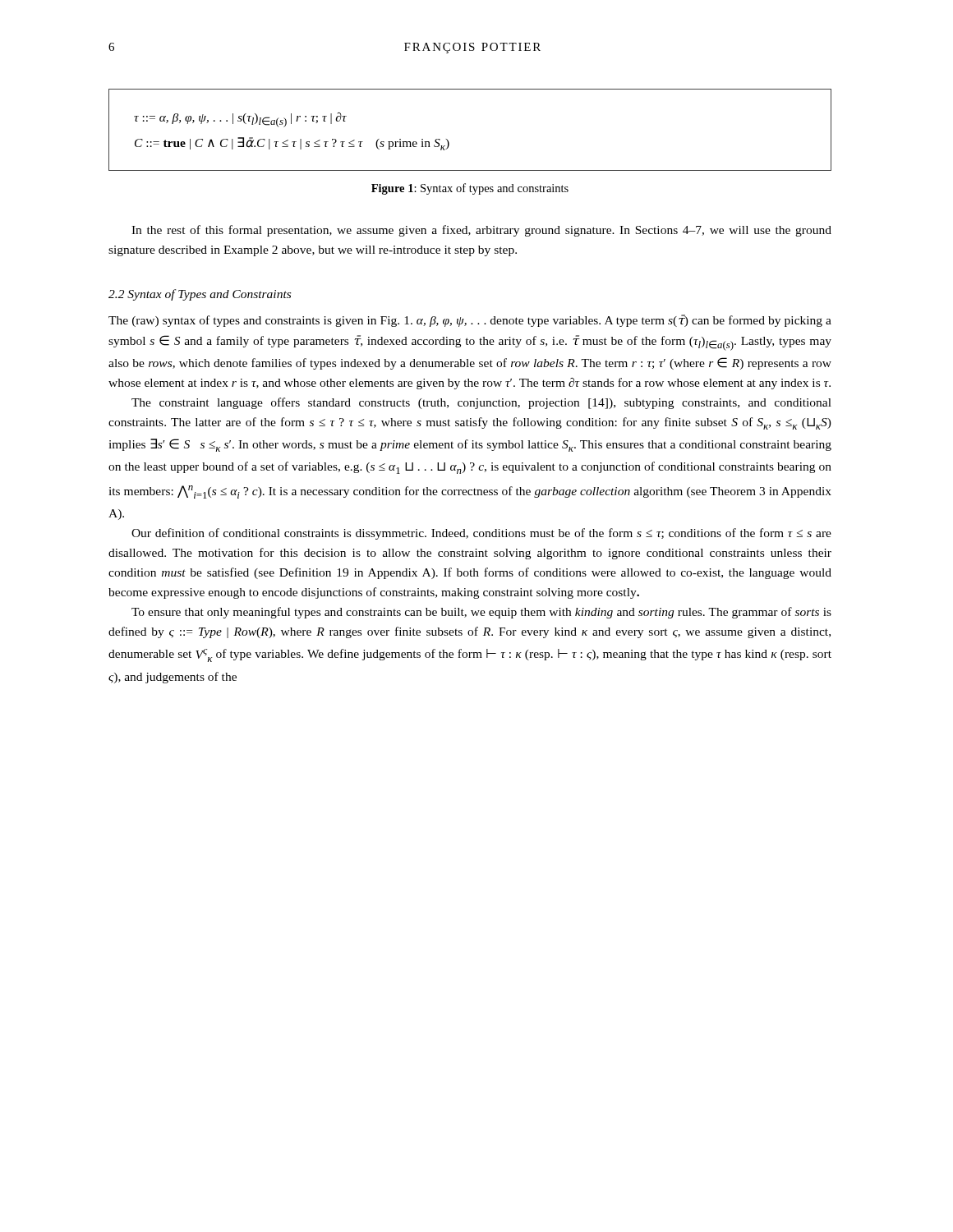This screenshot has height=1232, width=953.
Task: Point to the region starting "Figure 1: Syntax of types and constraints"
Action: pyautogui.click(x=470, y=188)
